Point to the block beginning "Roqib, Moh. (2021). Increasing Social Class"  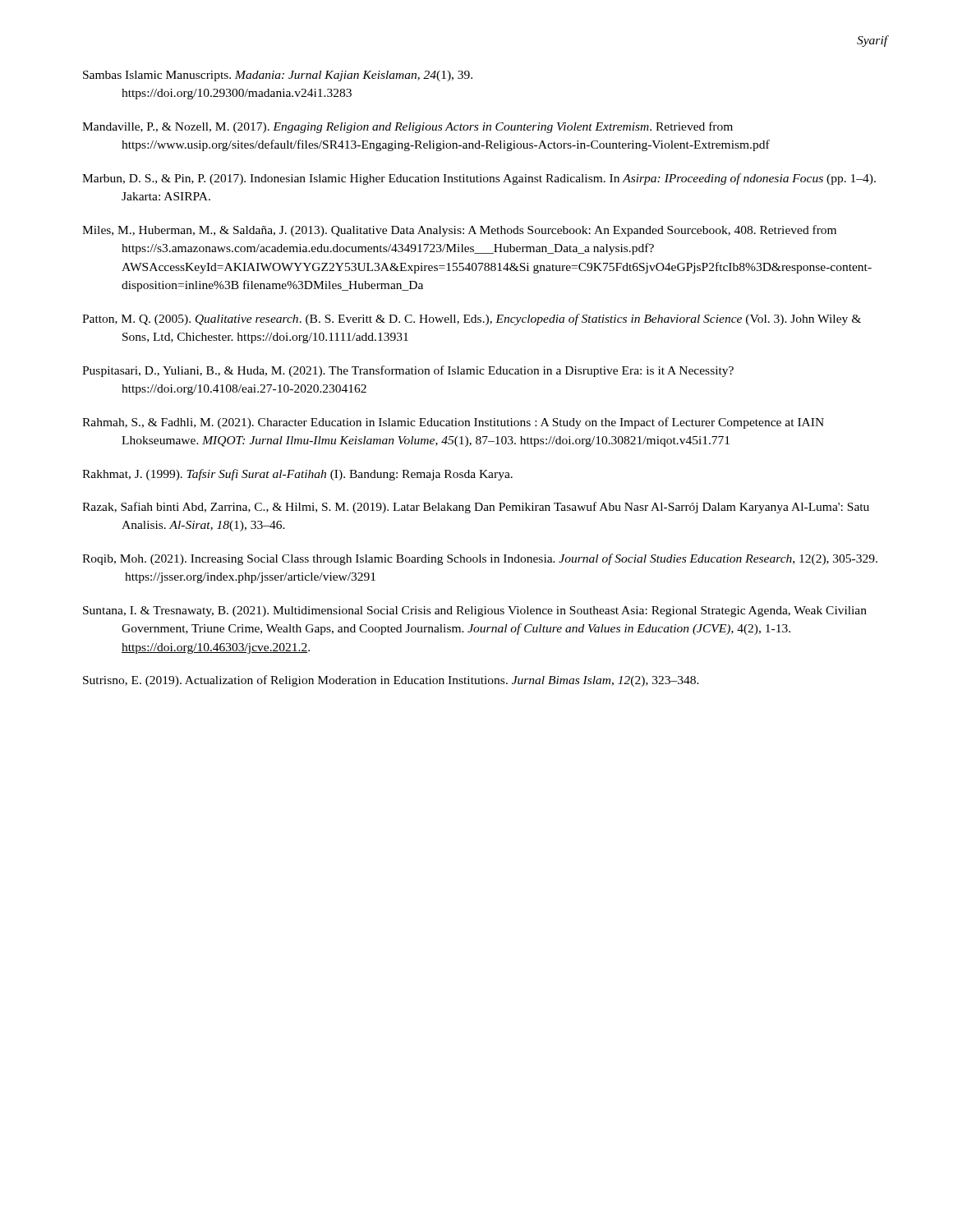(485, 568)
